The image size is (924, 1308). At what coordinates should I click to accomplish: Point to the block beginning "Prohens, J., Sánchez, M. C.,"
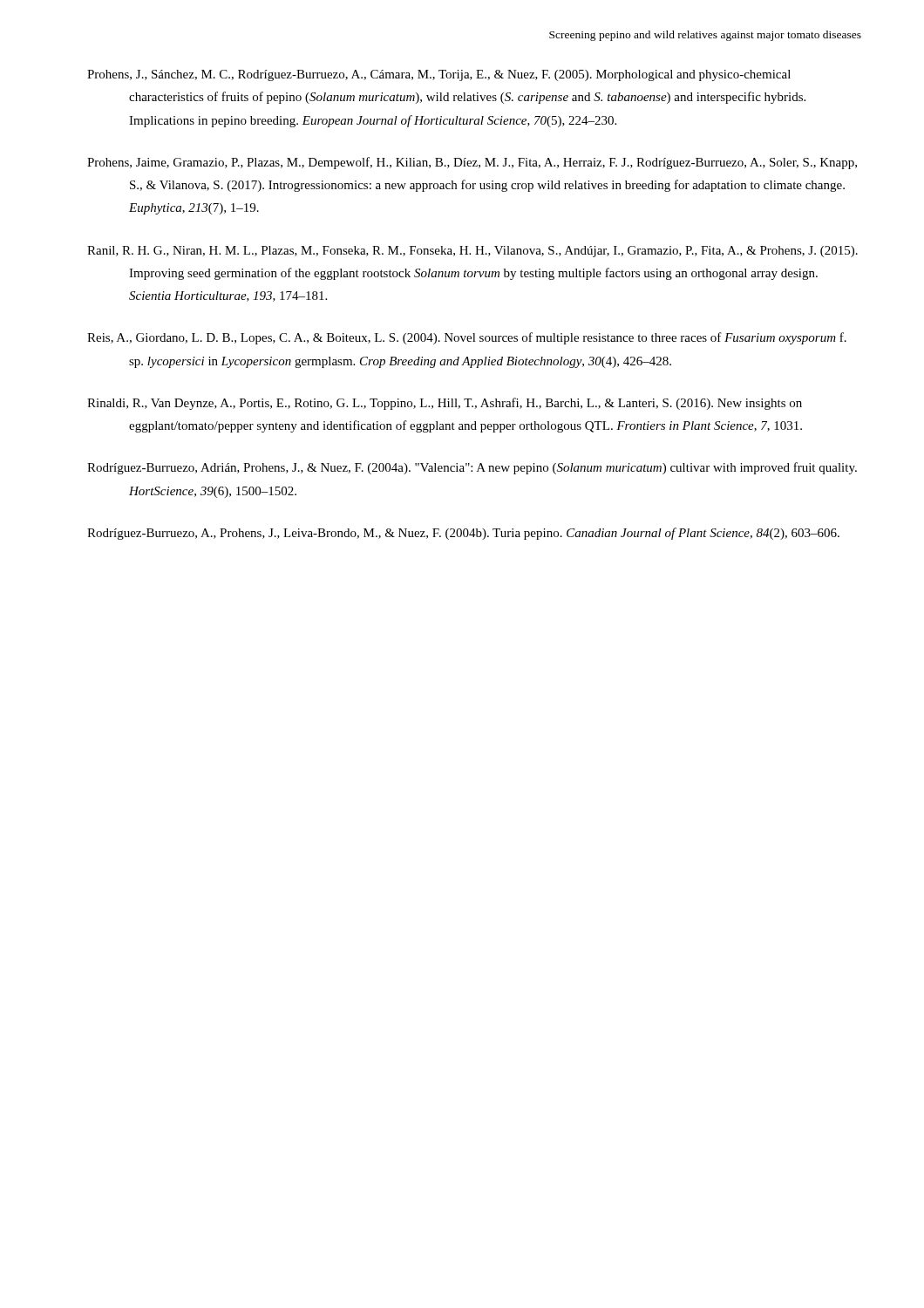[x=447, y=97]
